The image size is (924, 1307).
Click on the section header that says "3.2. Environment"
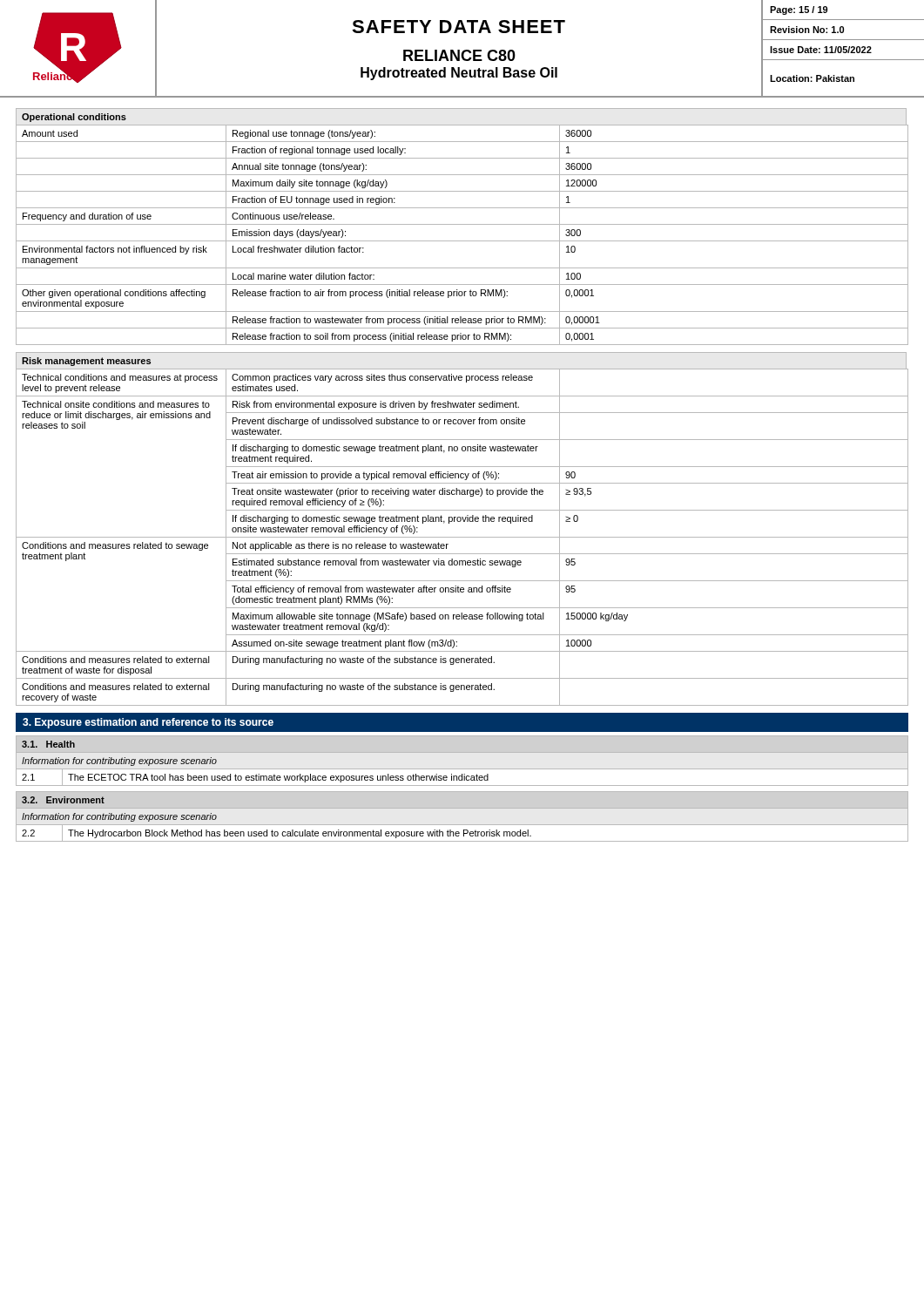click(63, 800)
